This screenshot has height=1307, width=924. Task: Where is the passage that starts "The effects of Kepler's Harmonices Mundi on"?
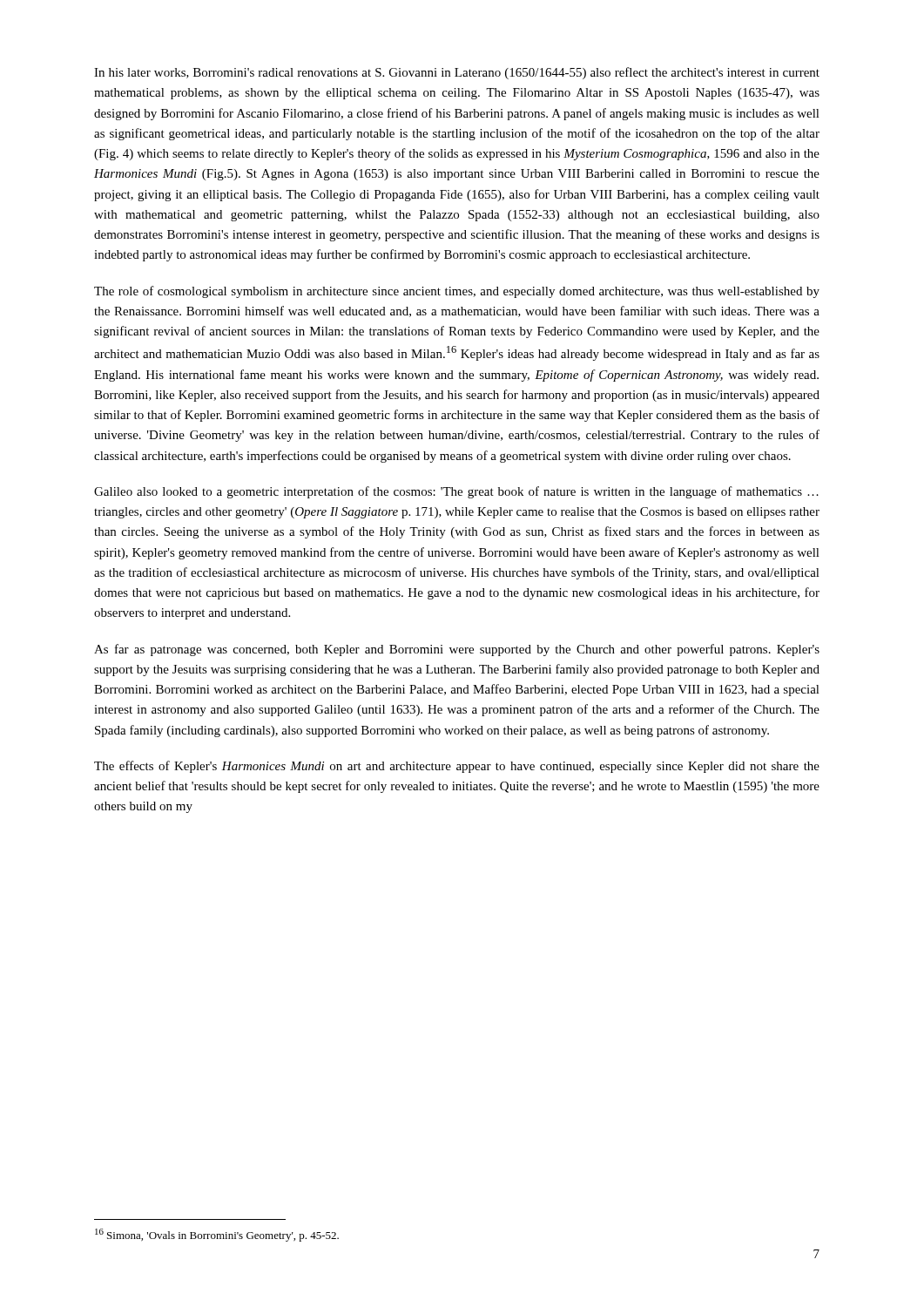coord(457,786)
